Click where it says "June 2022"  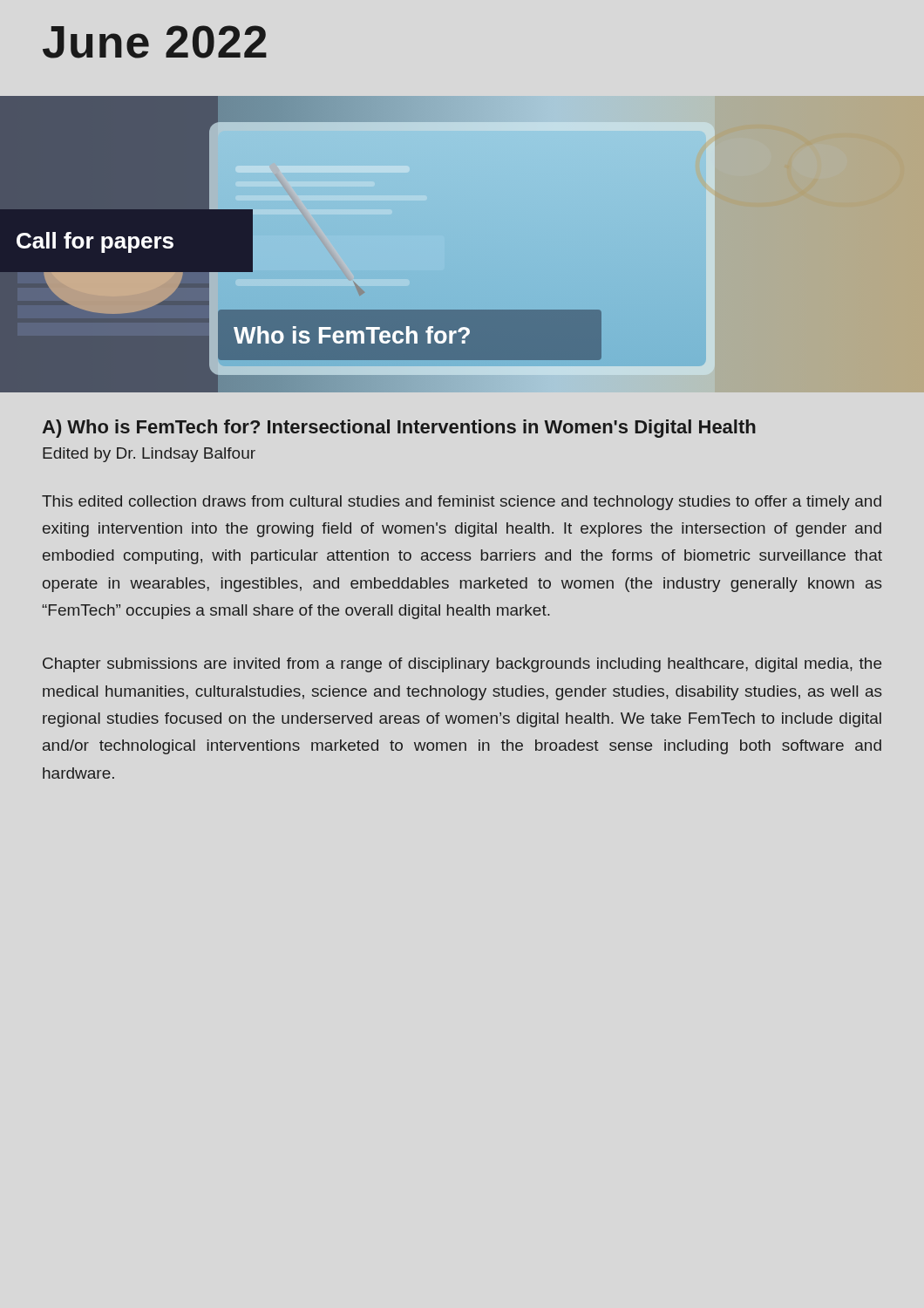(x=155, y=42)
